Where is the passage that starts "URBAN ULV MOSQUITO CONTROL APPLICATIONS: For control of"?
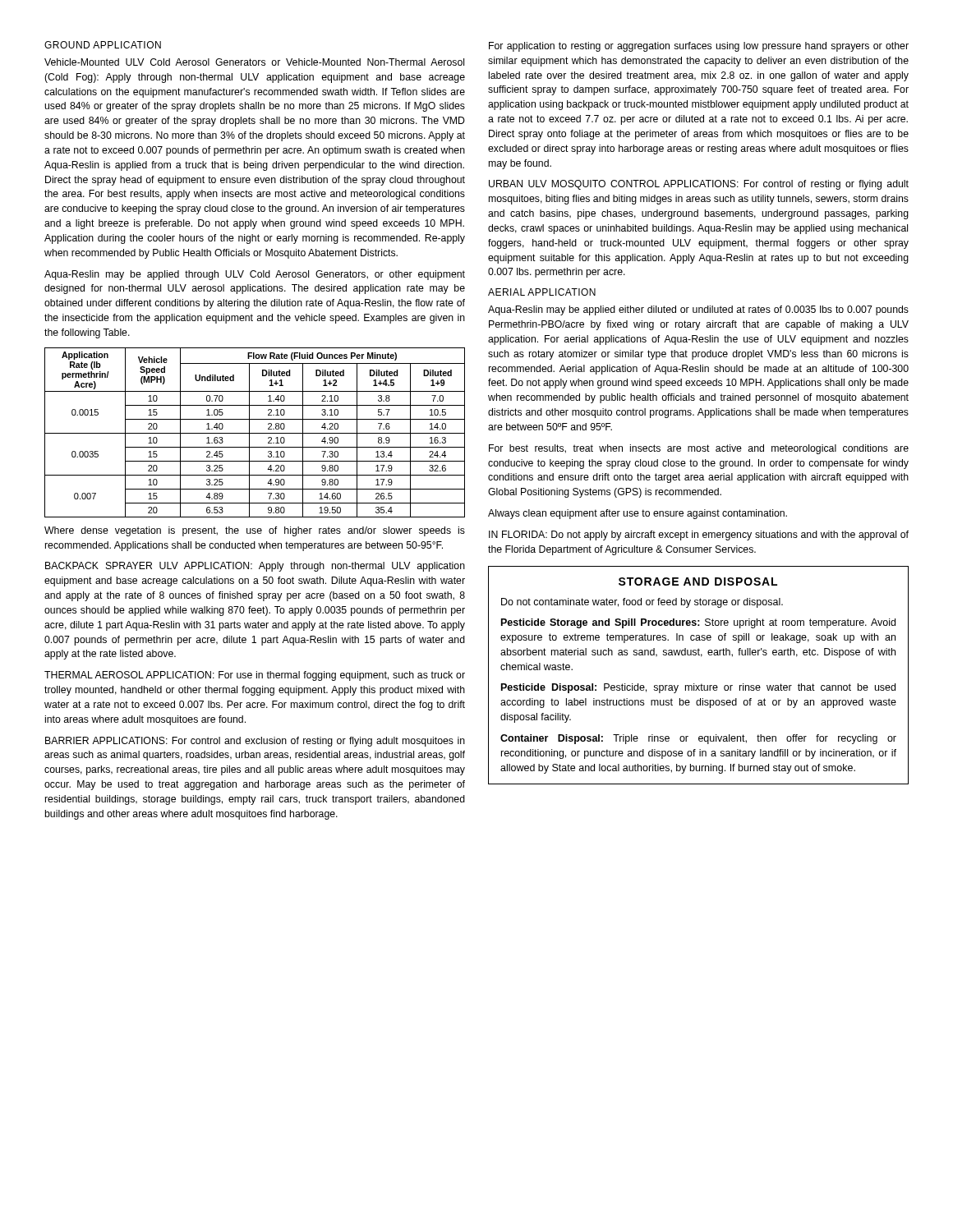The height and width of the screenshot is (1232, 953). [698, 228]
